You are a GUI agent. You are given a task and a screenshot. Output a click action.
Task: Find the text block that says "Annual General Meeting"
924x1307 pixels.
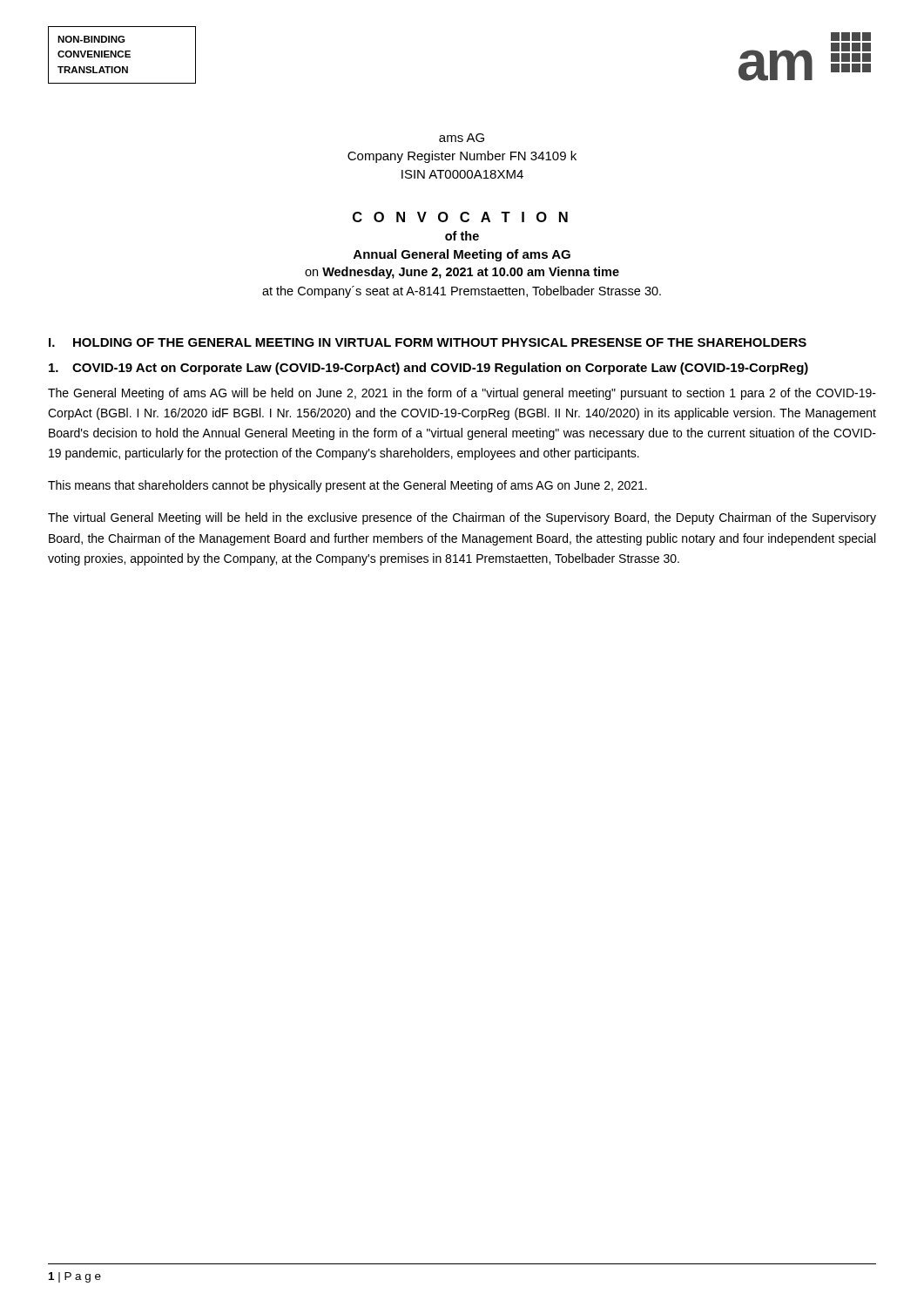[x=462, y=254]
